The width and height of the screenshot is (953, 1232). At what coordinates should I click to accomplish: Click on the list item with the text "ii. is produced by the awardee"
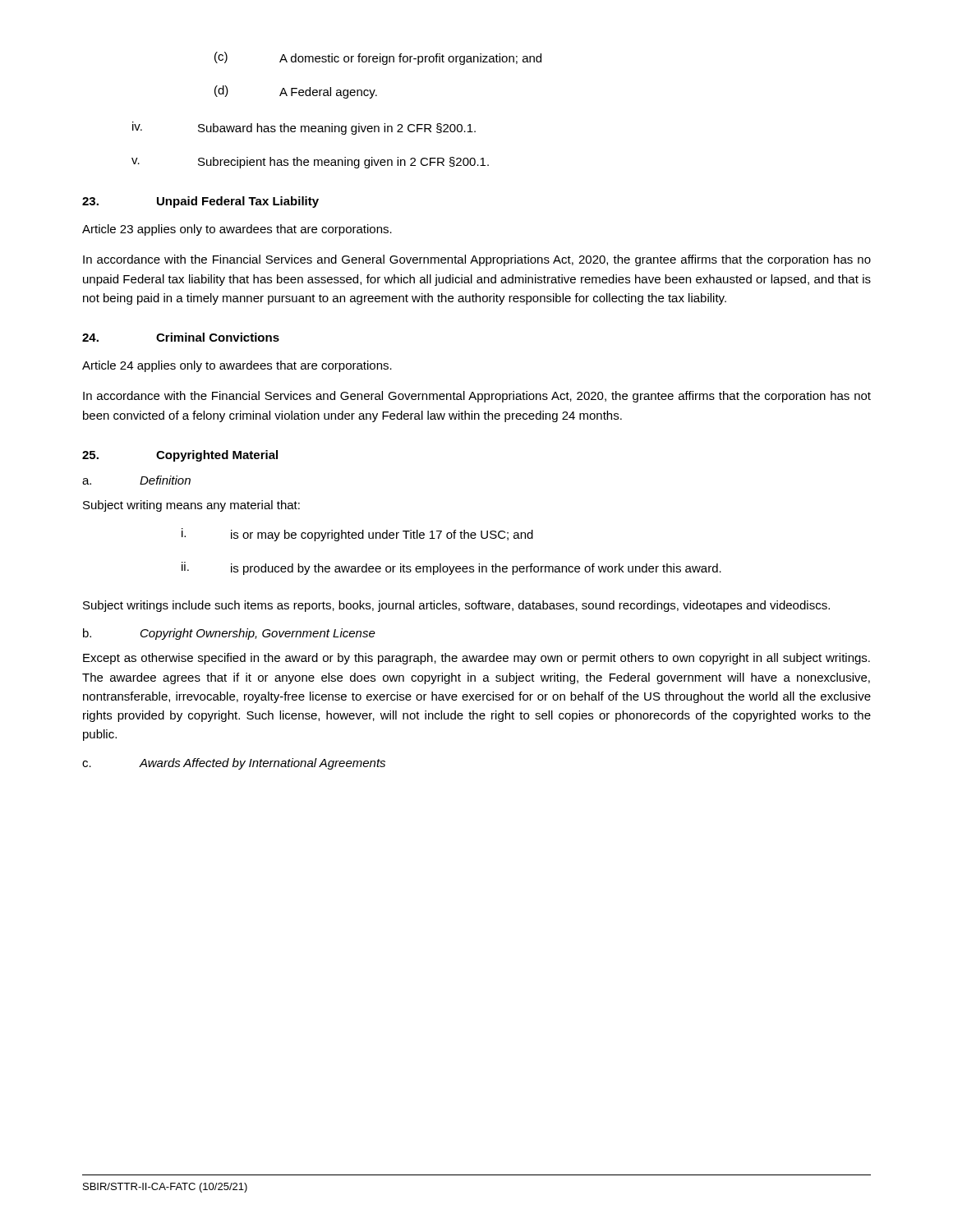point(526,568)
